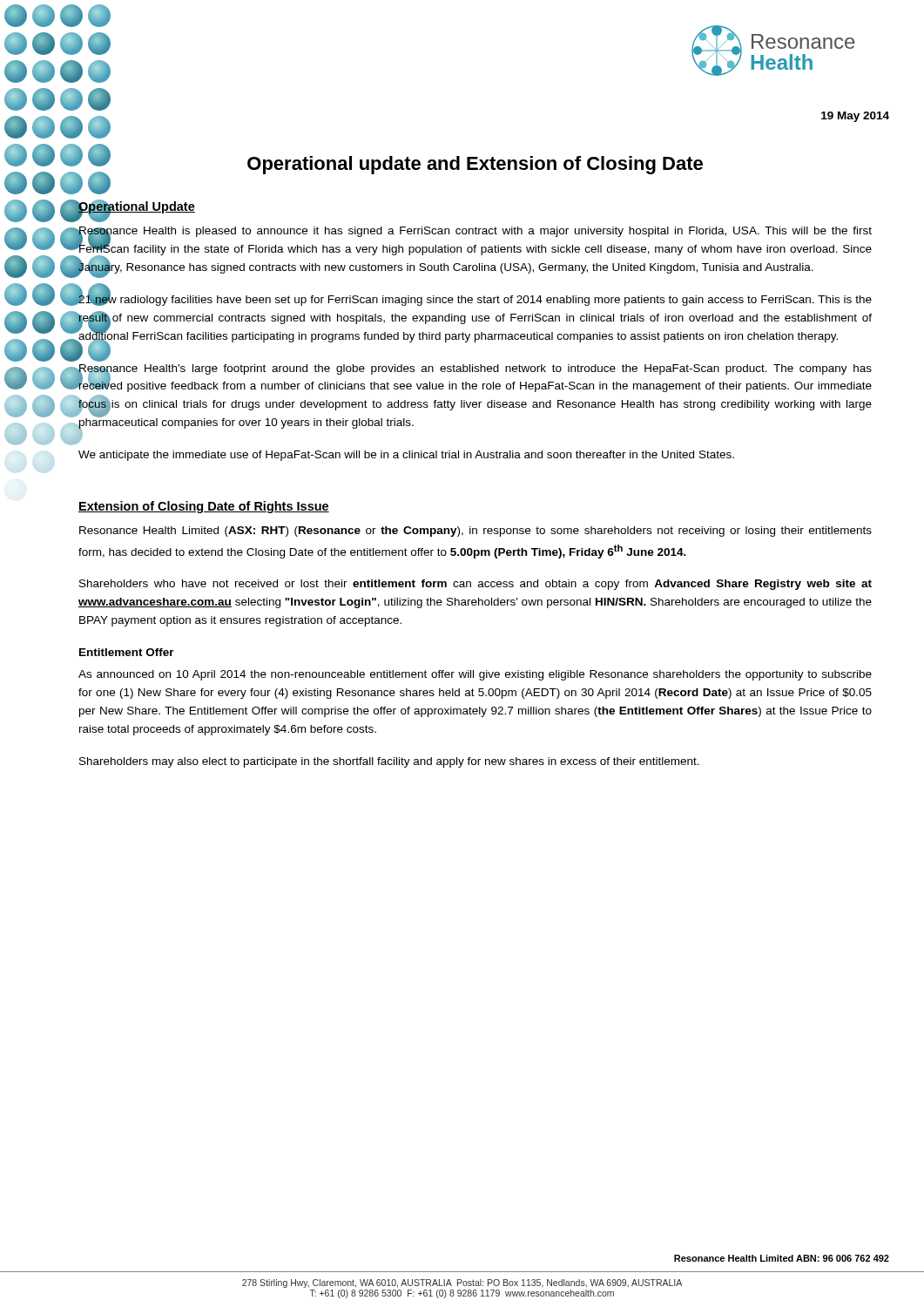Find the text block that reads "We anticipate the immediate use of HepaFat-Scan"

407,455
